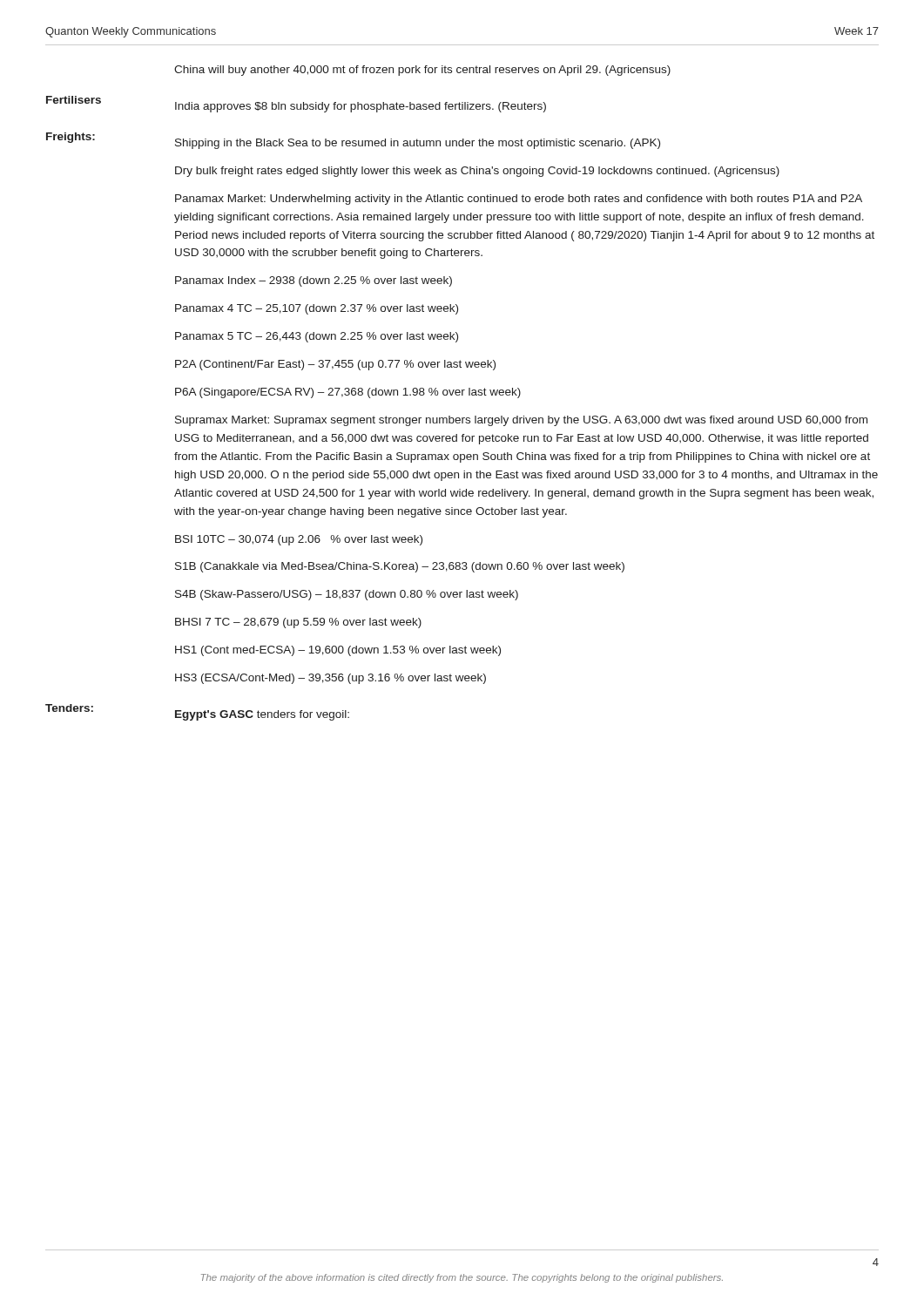This screenshot has height=1307, width=924.
Task: Locate the passage starting "BHSI 7 TC –"
Action: pyautogui.click(x=298, y=622)
